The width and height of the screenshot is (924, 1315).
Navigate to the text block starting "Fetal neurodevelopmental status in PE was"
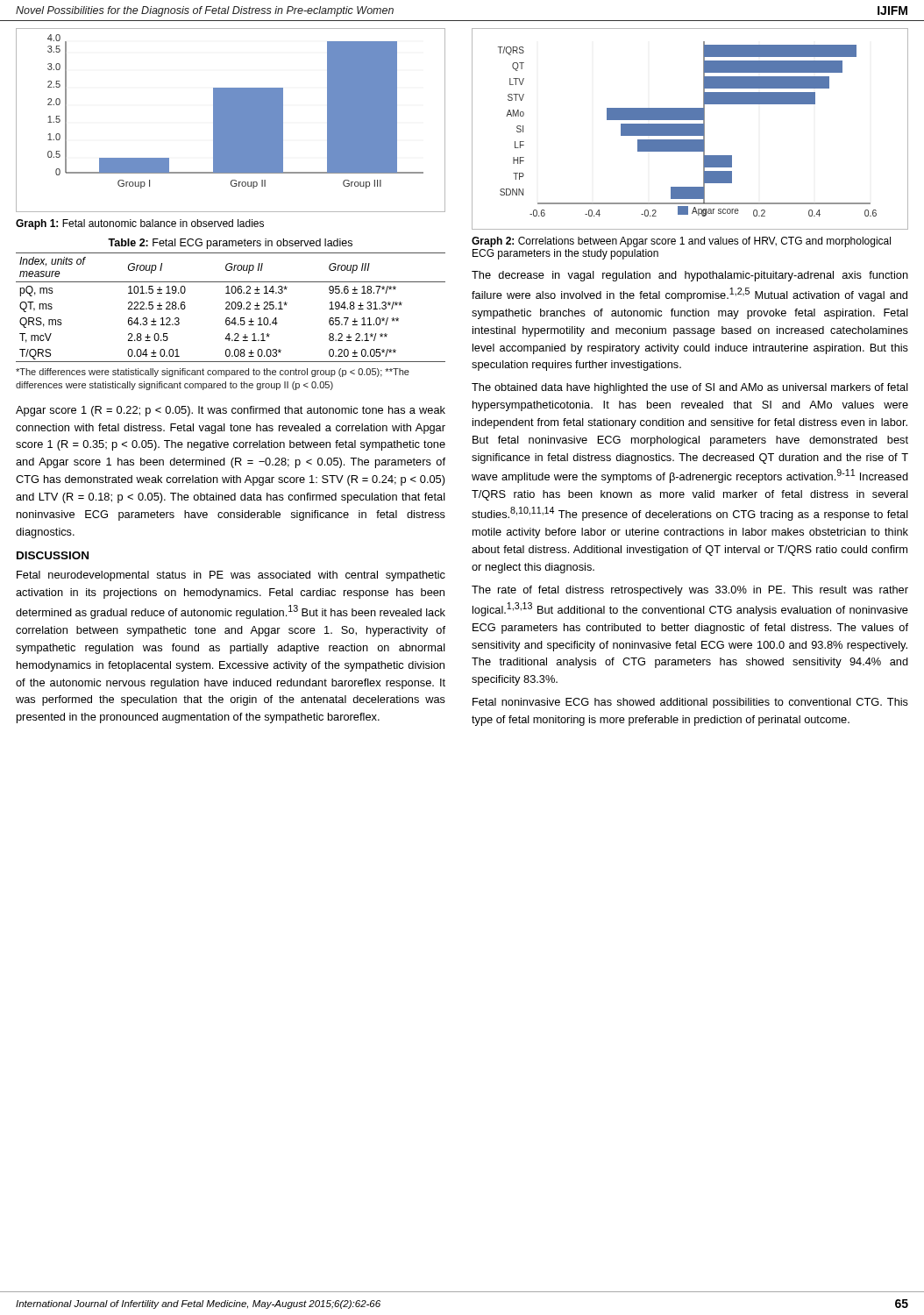point(231,646)
